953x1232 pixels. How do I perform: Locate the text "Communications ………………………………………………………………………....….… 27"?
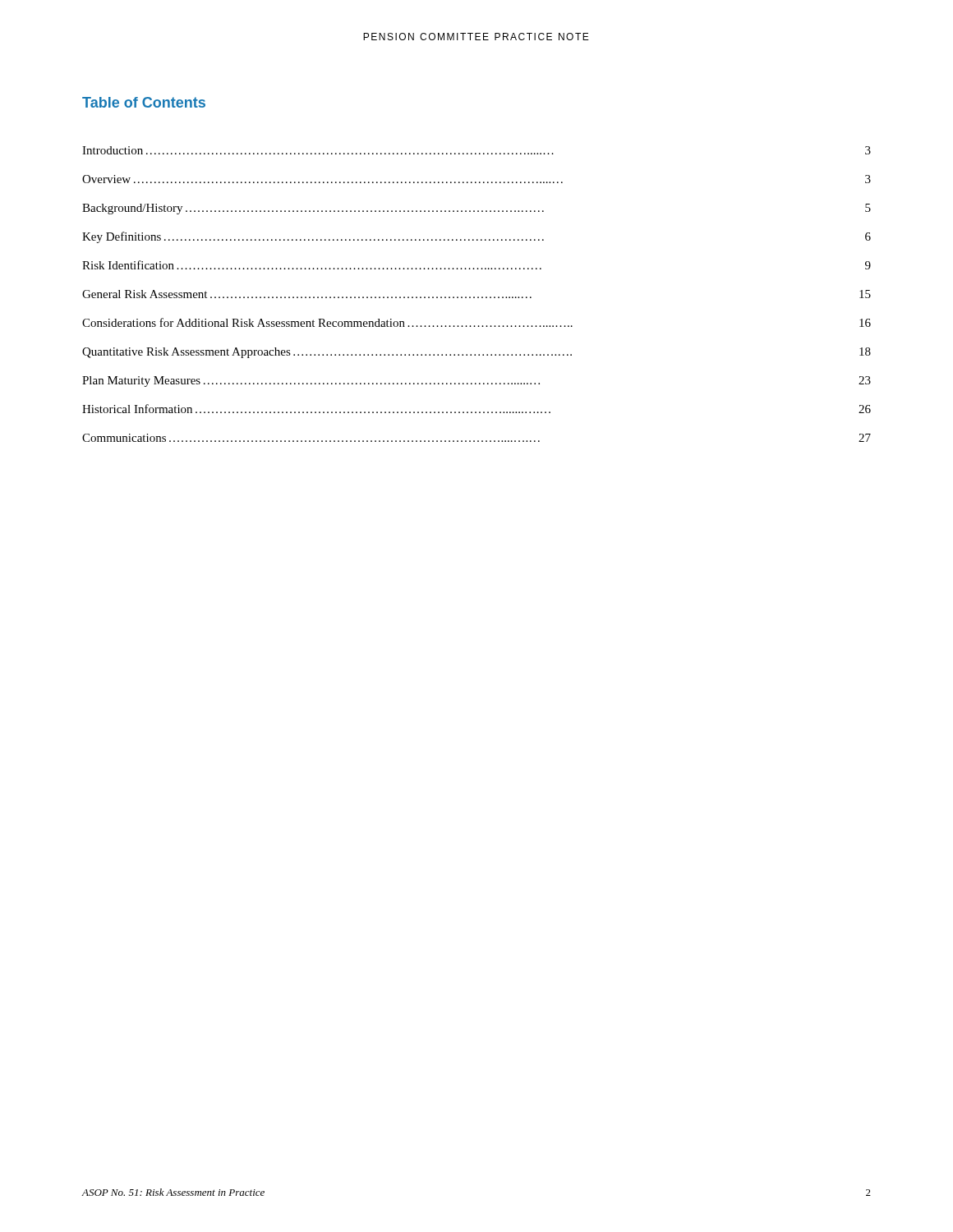pyautogui.click(x=476, y=438)
